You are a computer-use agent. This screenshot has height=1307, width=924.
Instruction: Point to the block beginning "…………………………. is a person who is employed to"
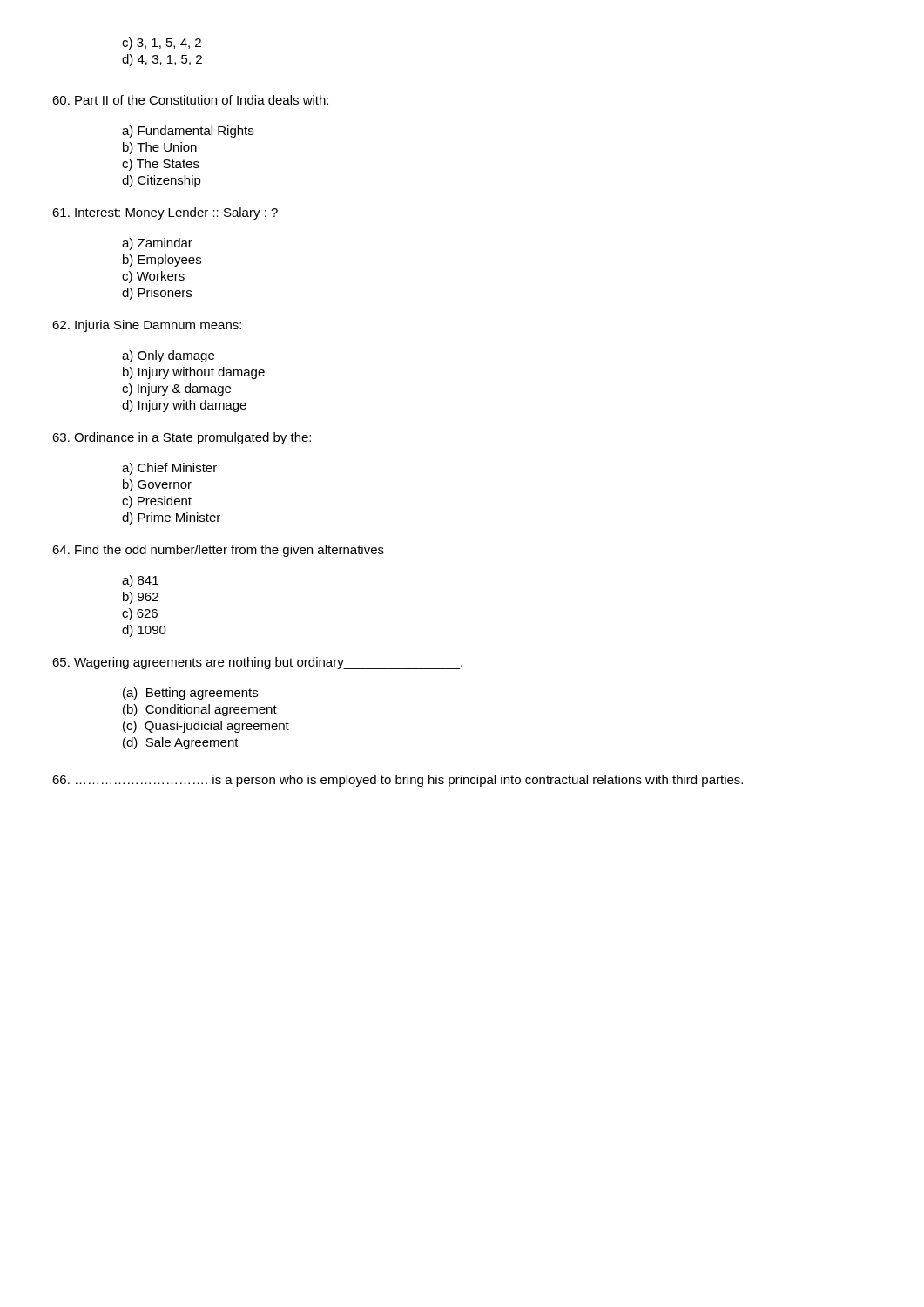(x=398, y=779)
